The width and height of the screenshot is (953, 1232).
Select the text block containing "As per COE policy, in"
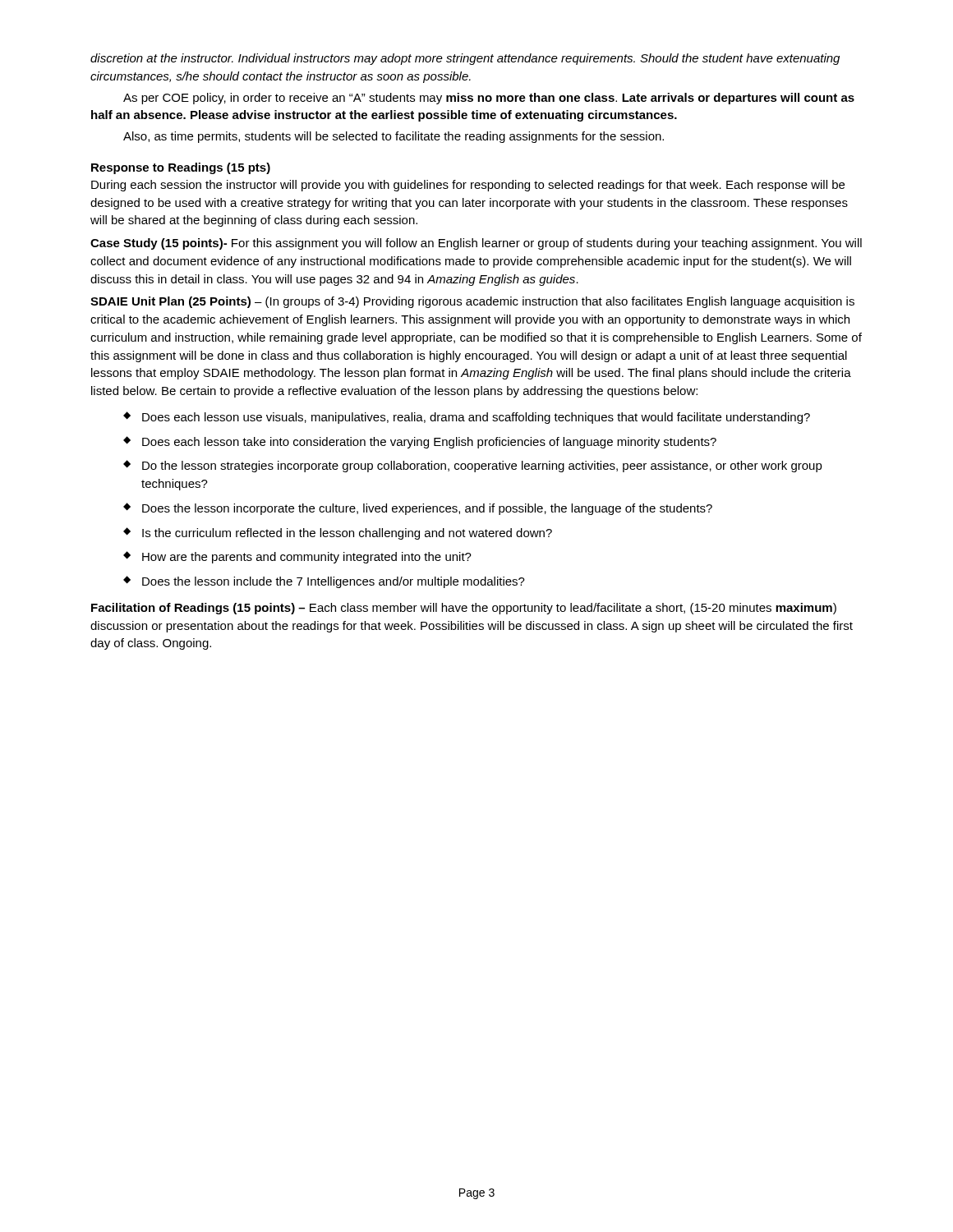(472, 106)
